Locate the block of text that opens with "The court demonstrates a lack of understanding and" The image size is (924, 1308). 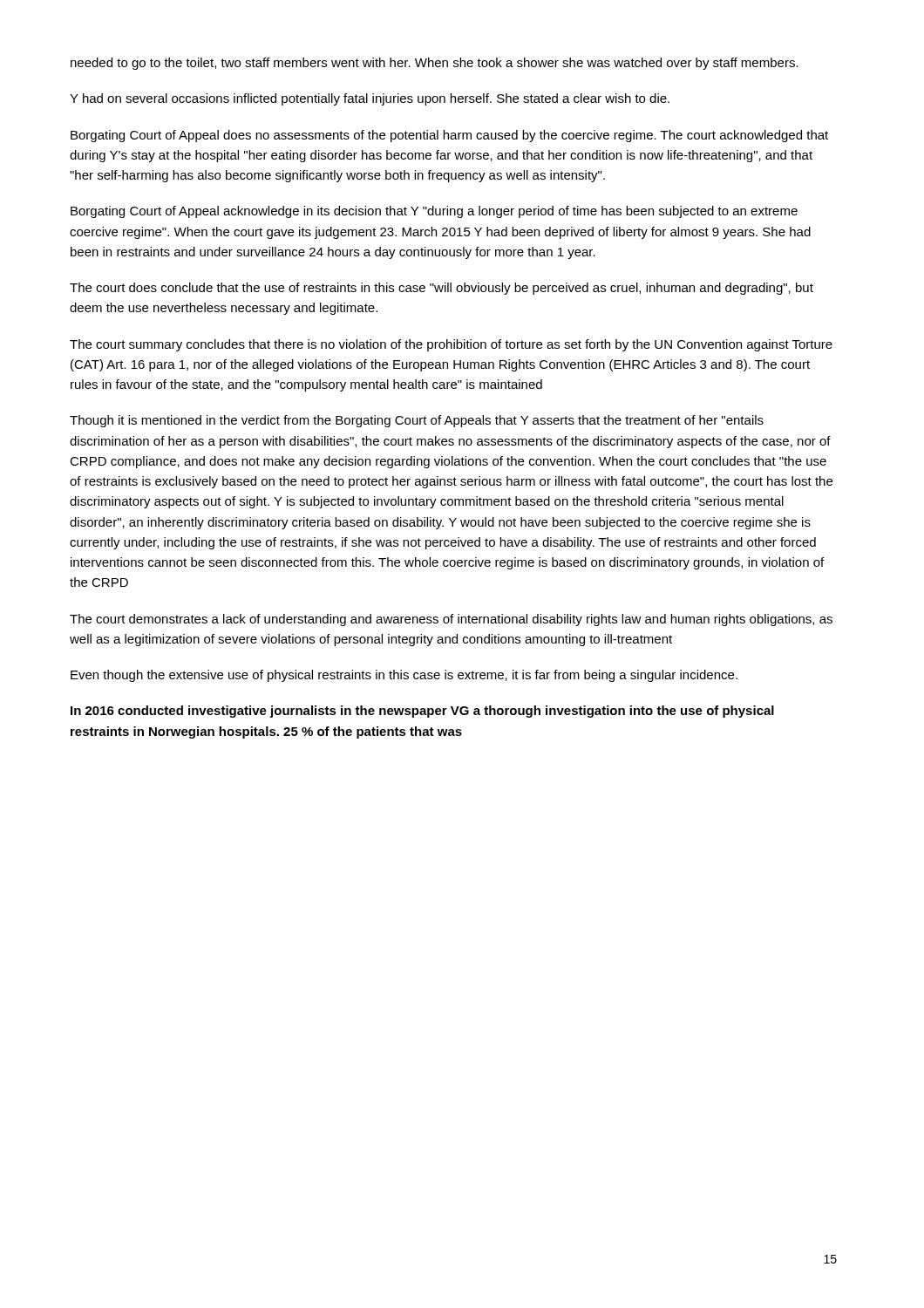pos(451,628)
